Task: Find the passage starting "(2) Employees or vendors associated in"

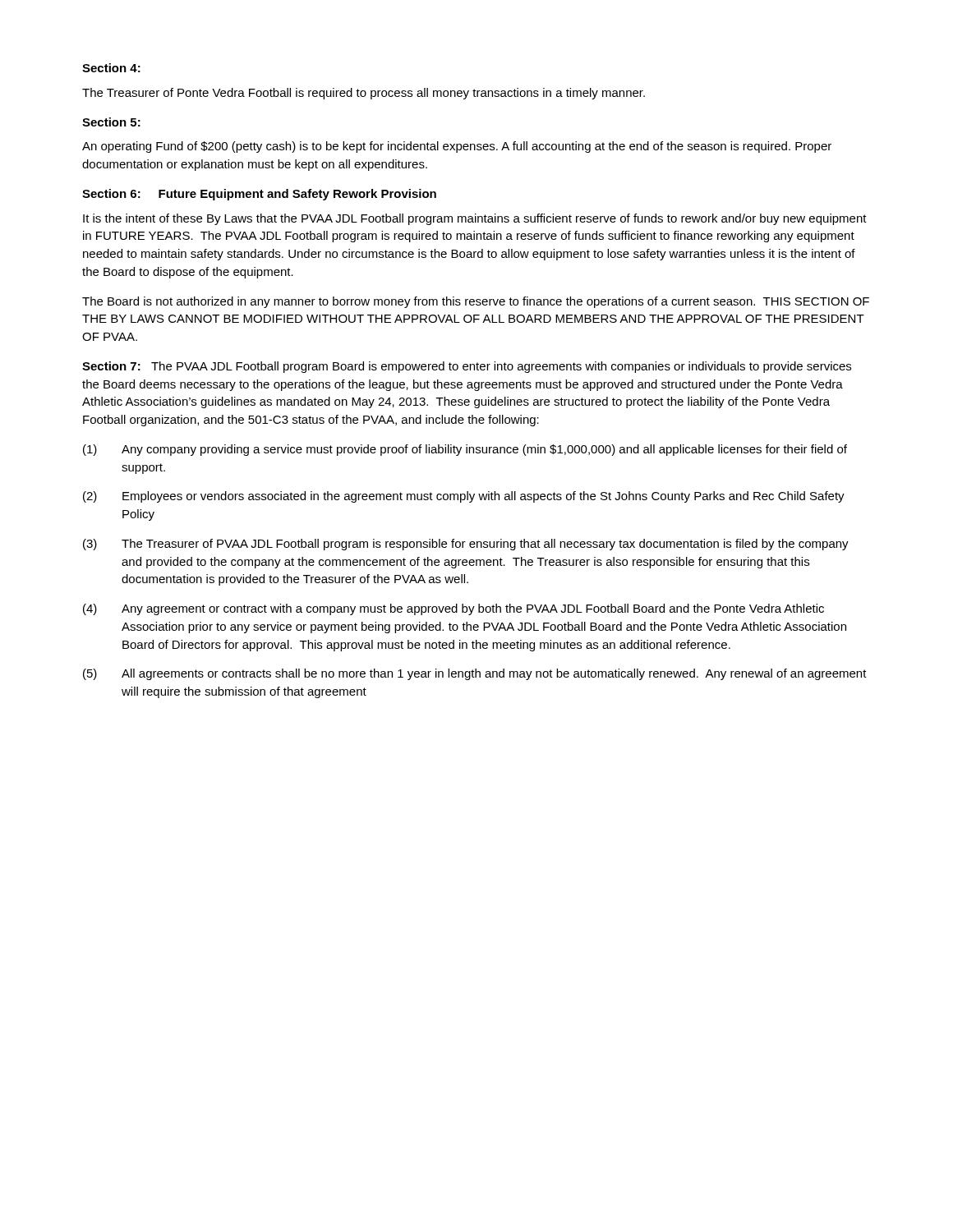Action: click(476, 505)
